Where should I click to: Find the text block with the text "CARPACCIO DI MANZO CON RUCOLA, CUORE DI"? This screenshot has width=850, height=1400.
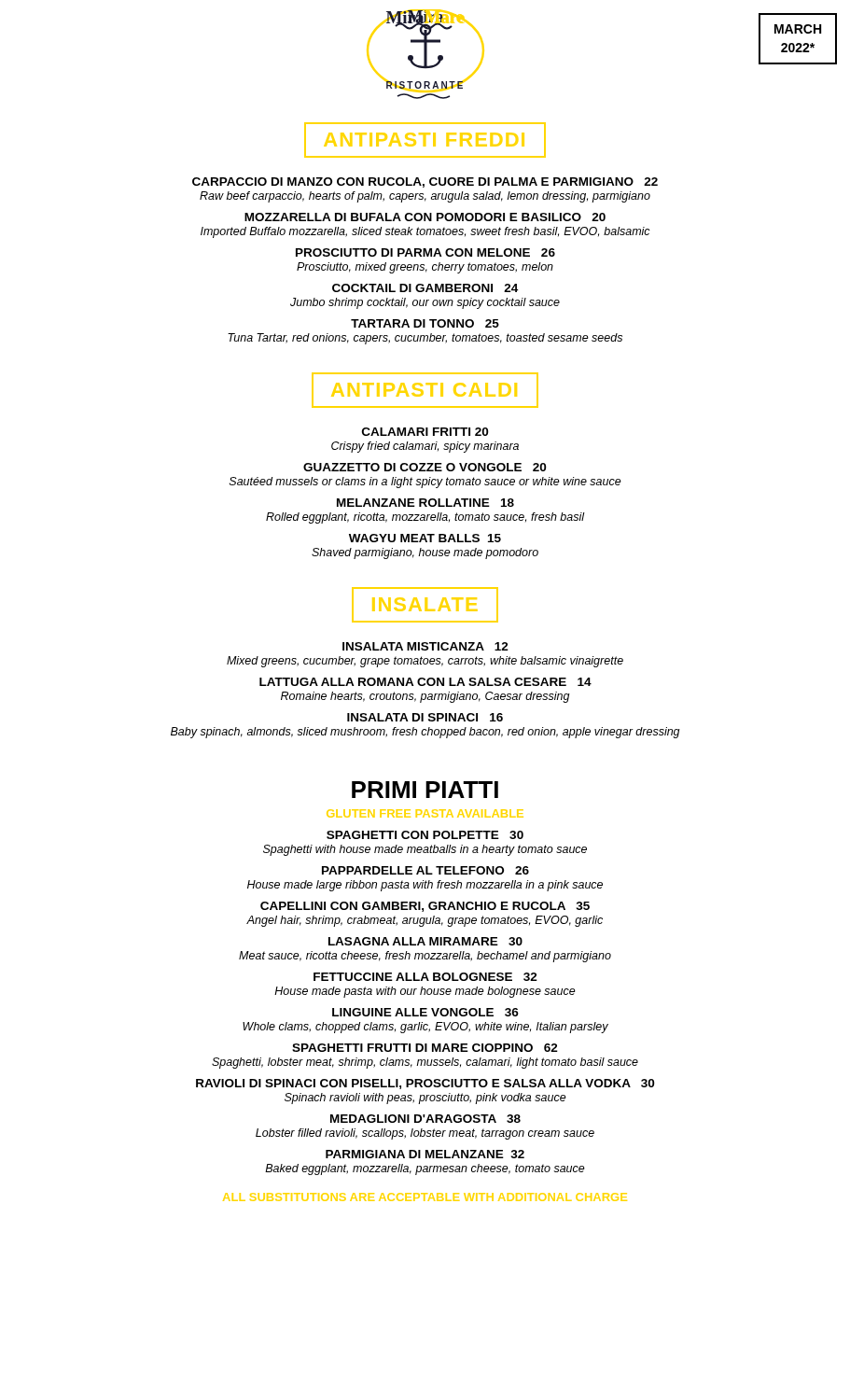coord(425,182)
